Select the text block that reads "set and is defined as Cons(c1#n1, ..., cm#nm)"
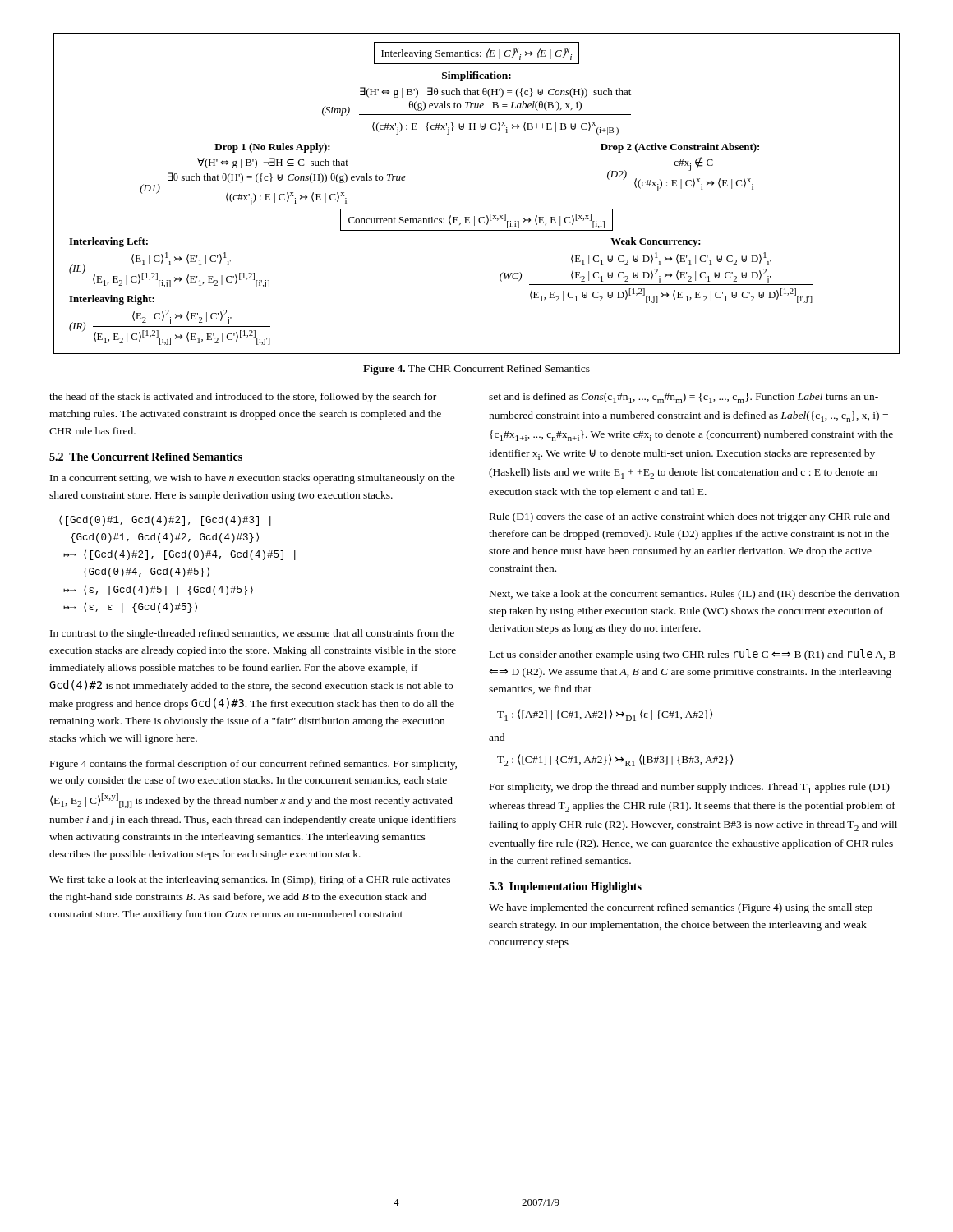Image resolution: width=953 pixels, height=1232 pixels. point(691,444)
